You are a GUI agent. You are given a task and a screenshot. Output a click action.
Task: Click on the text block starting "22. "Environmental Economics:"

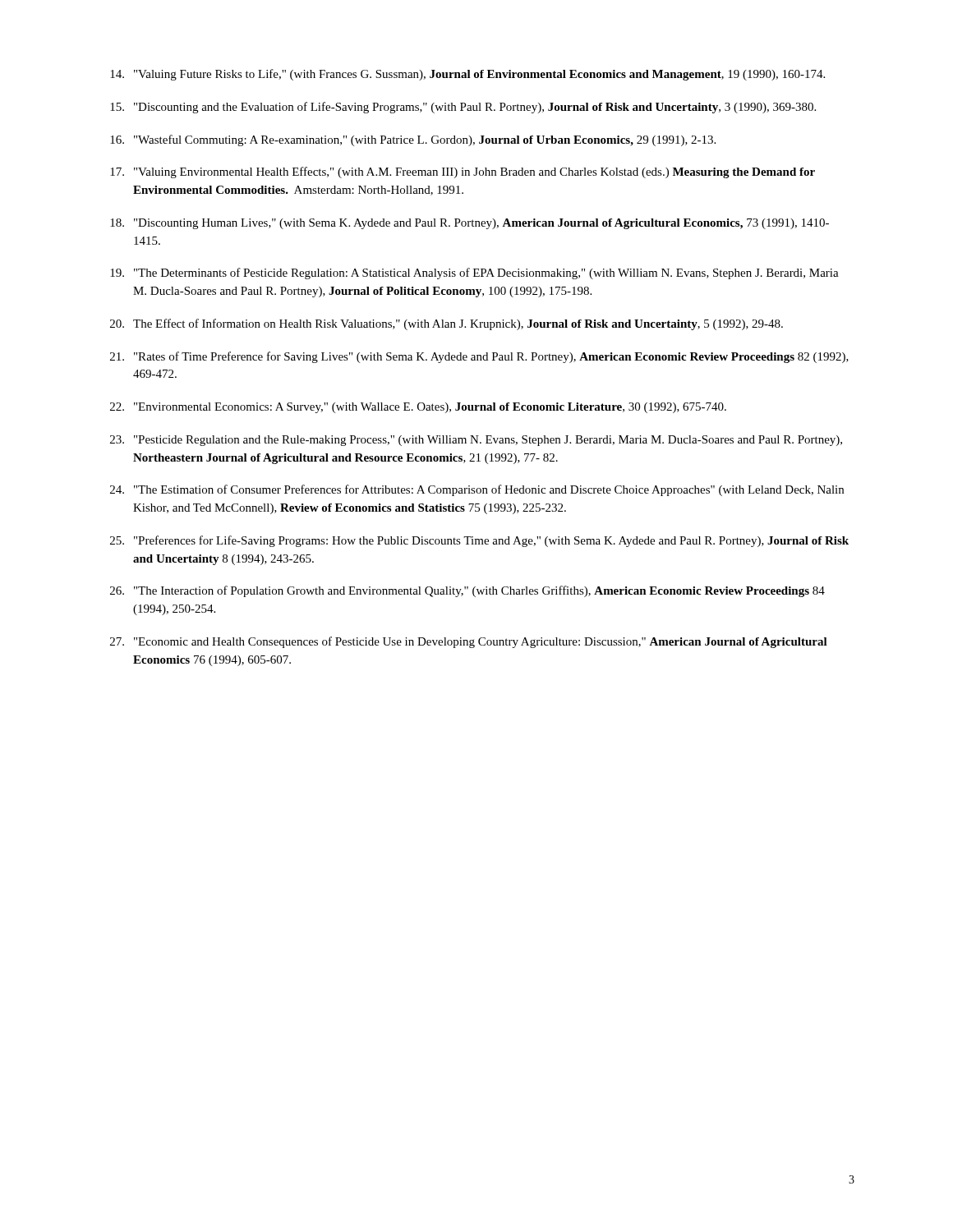(468, 407)
